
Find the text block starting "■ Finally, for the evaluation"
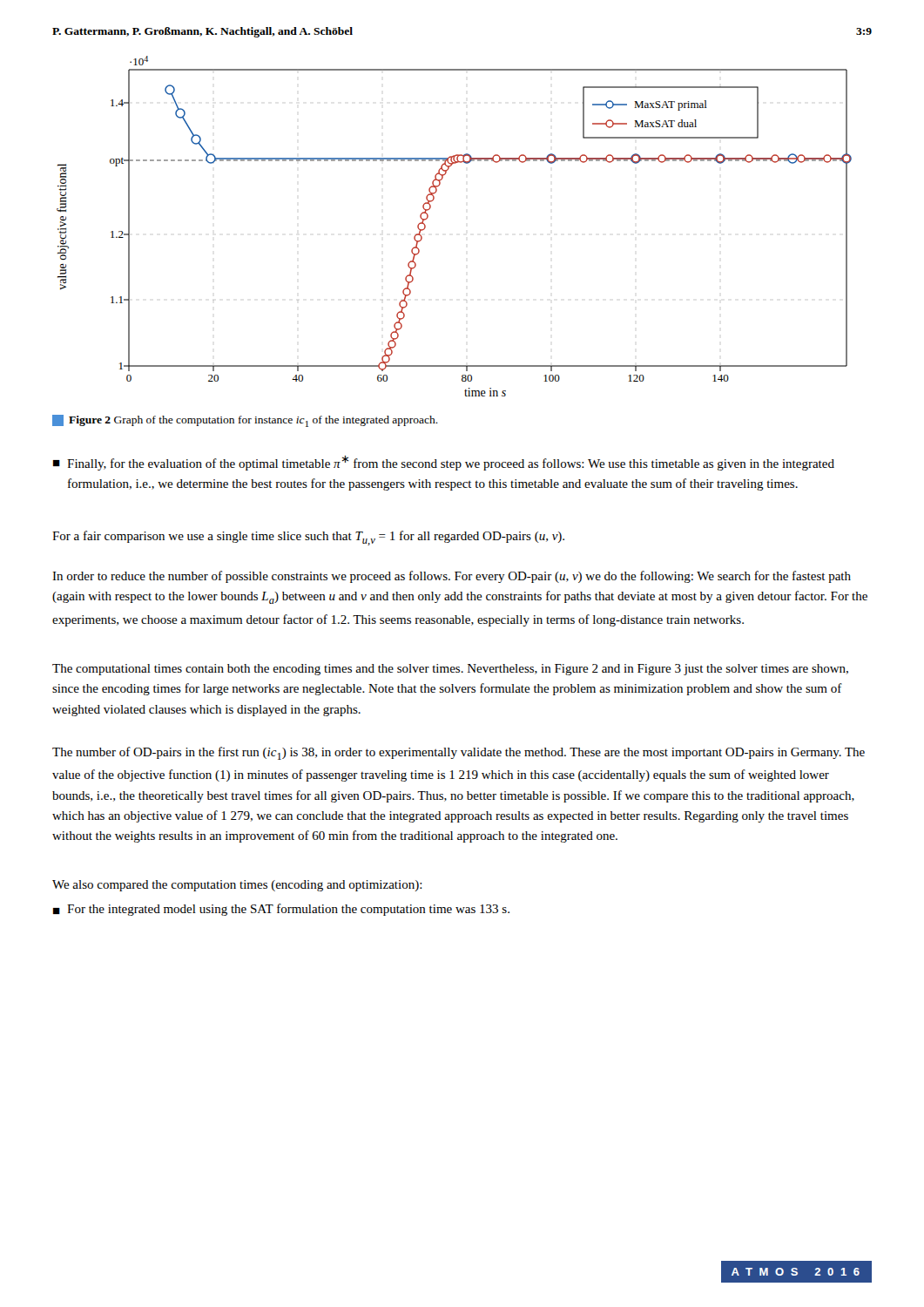tap(462, 473)
